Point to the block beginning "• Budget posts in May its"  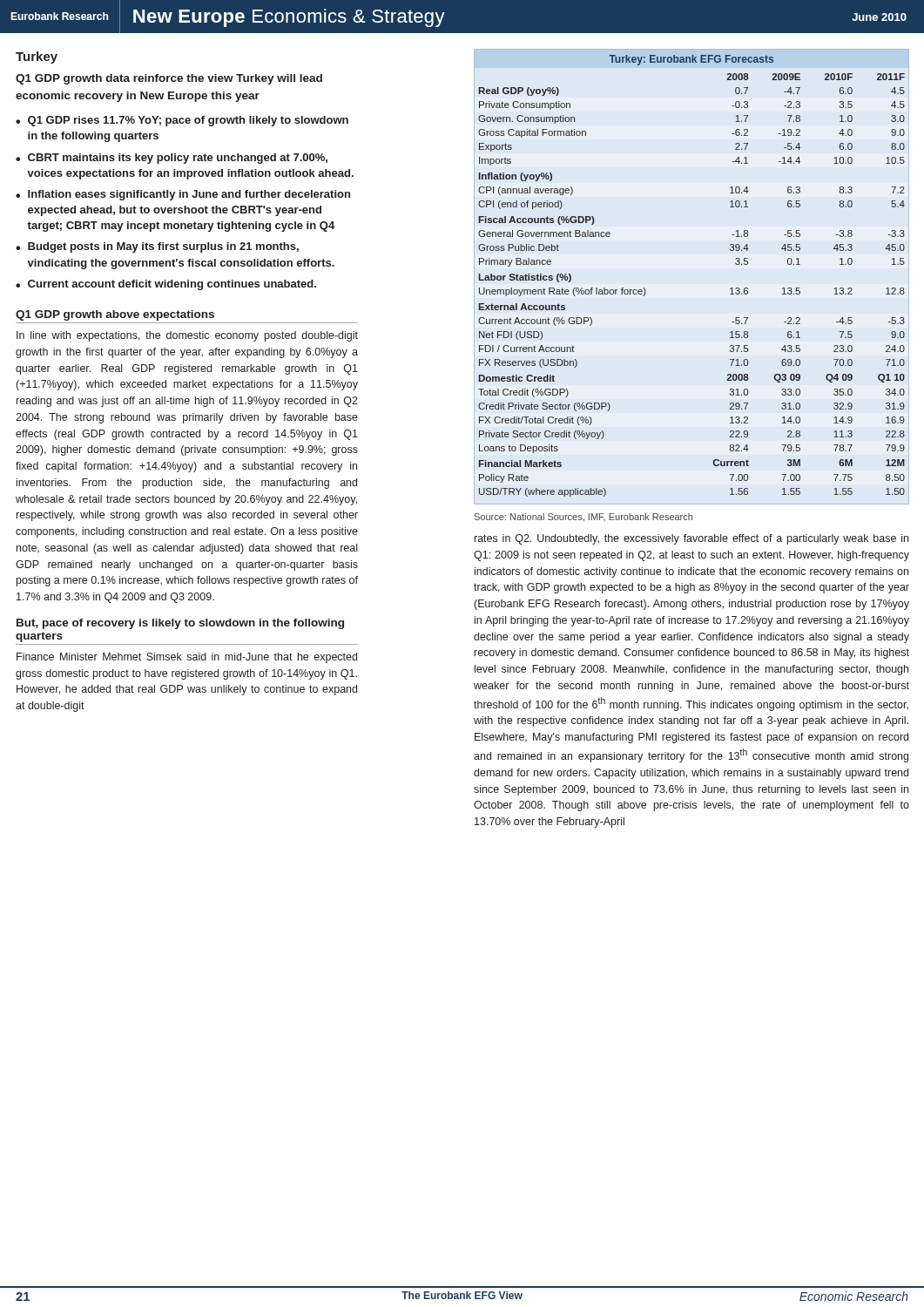[187, 255]
